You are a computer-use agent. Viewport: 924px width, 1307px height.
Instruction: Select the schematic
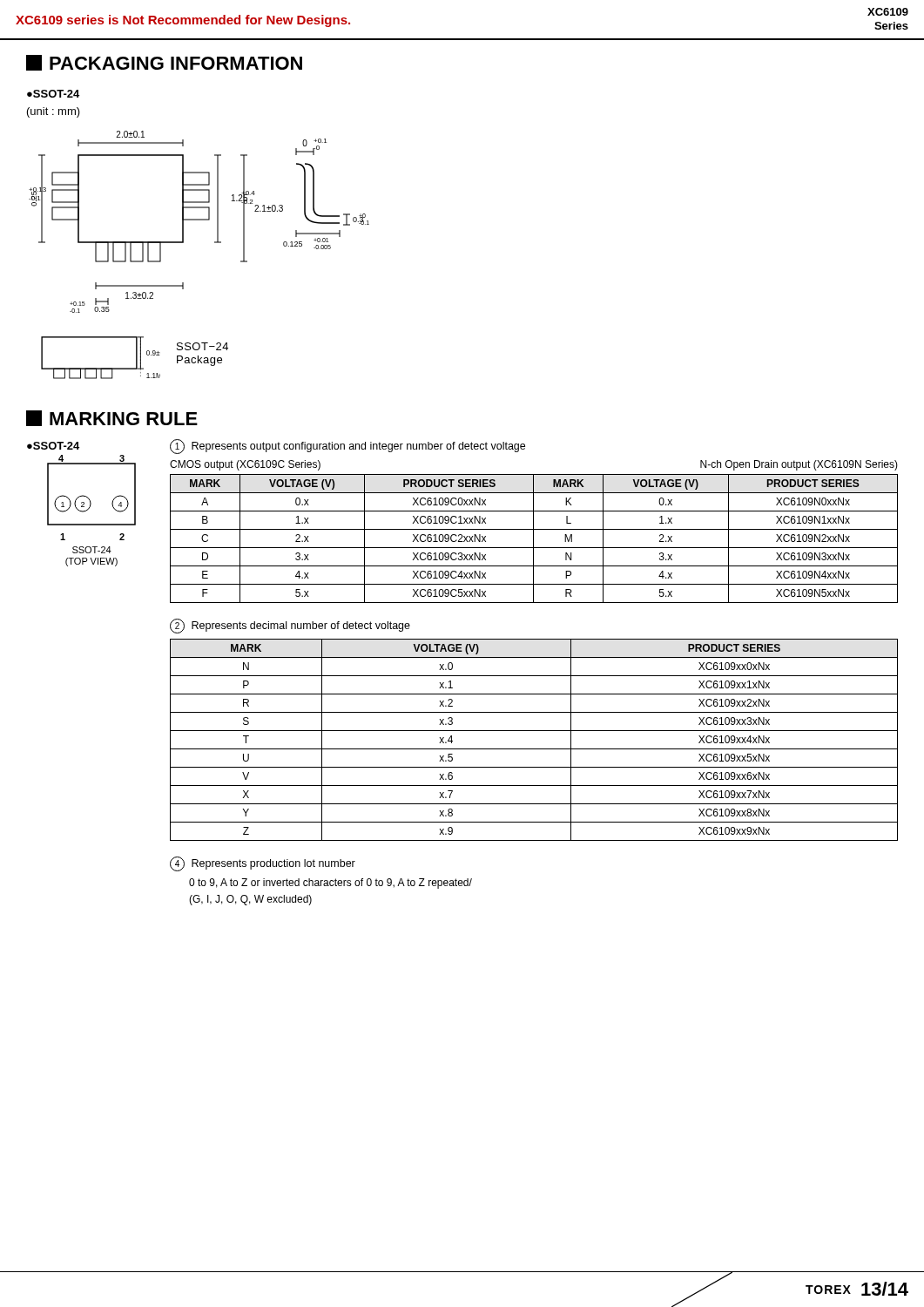coord(94,510)
